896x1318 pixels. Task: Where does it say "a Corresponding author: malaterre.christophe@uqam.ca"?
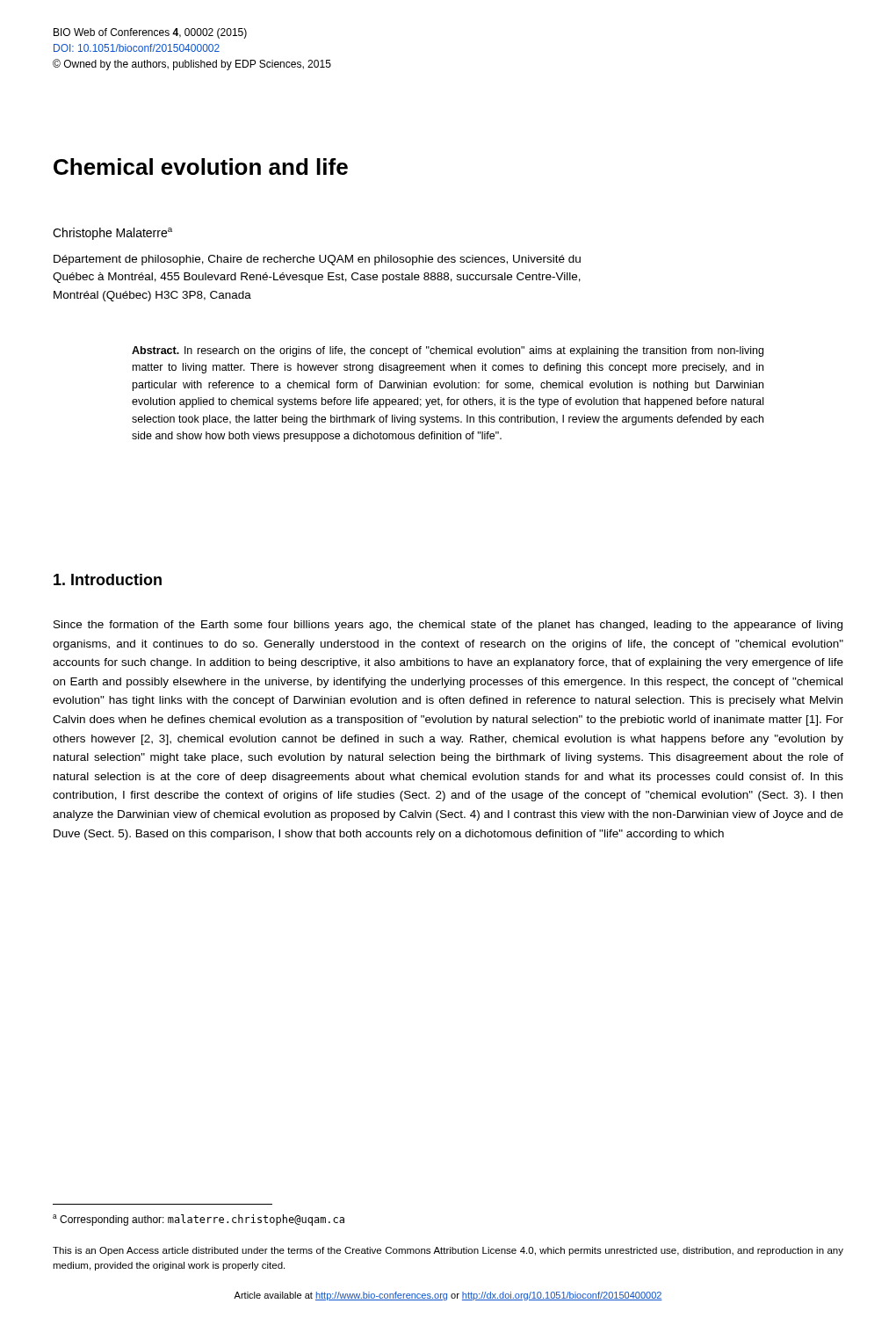tap(199, 1219)
